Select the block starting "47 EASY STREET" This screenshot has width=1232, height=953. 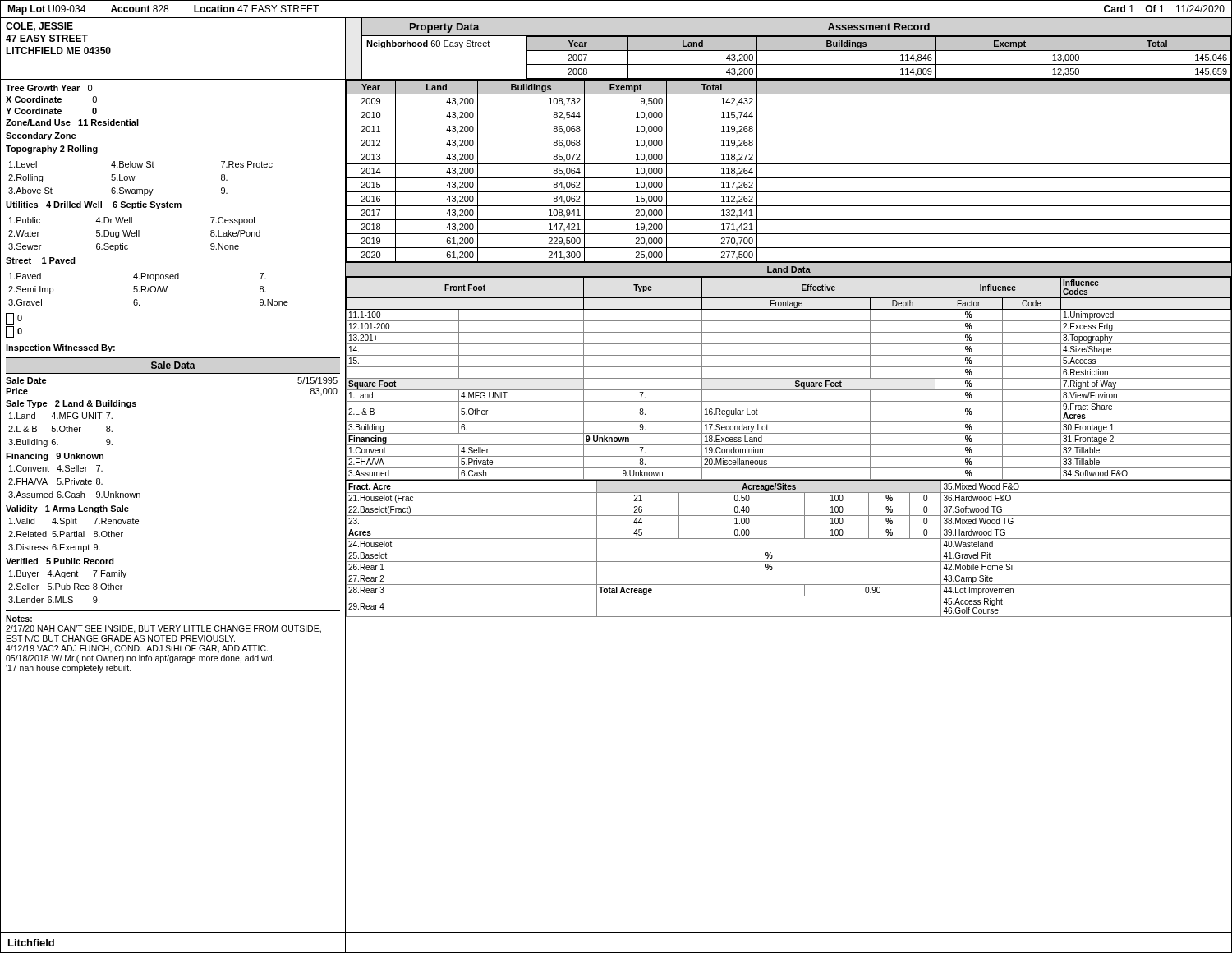pyautogui.click(x=47, y=39)
